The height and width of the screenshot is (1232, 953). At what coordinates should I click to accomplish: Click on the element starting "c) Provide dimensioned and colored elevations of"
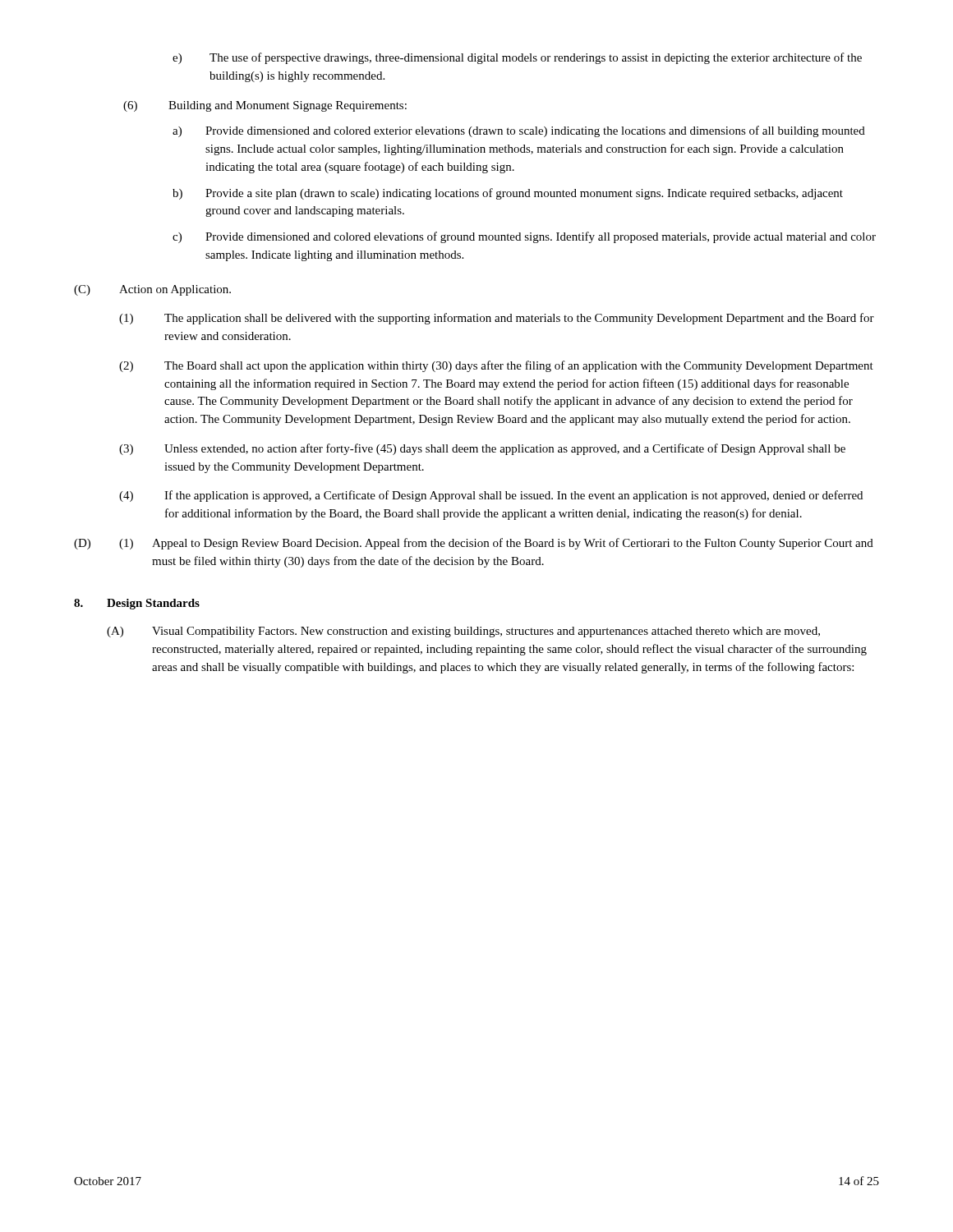(526, 246)
